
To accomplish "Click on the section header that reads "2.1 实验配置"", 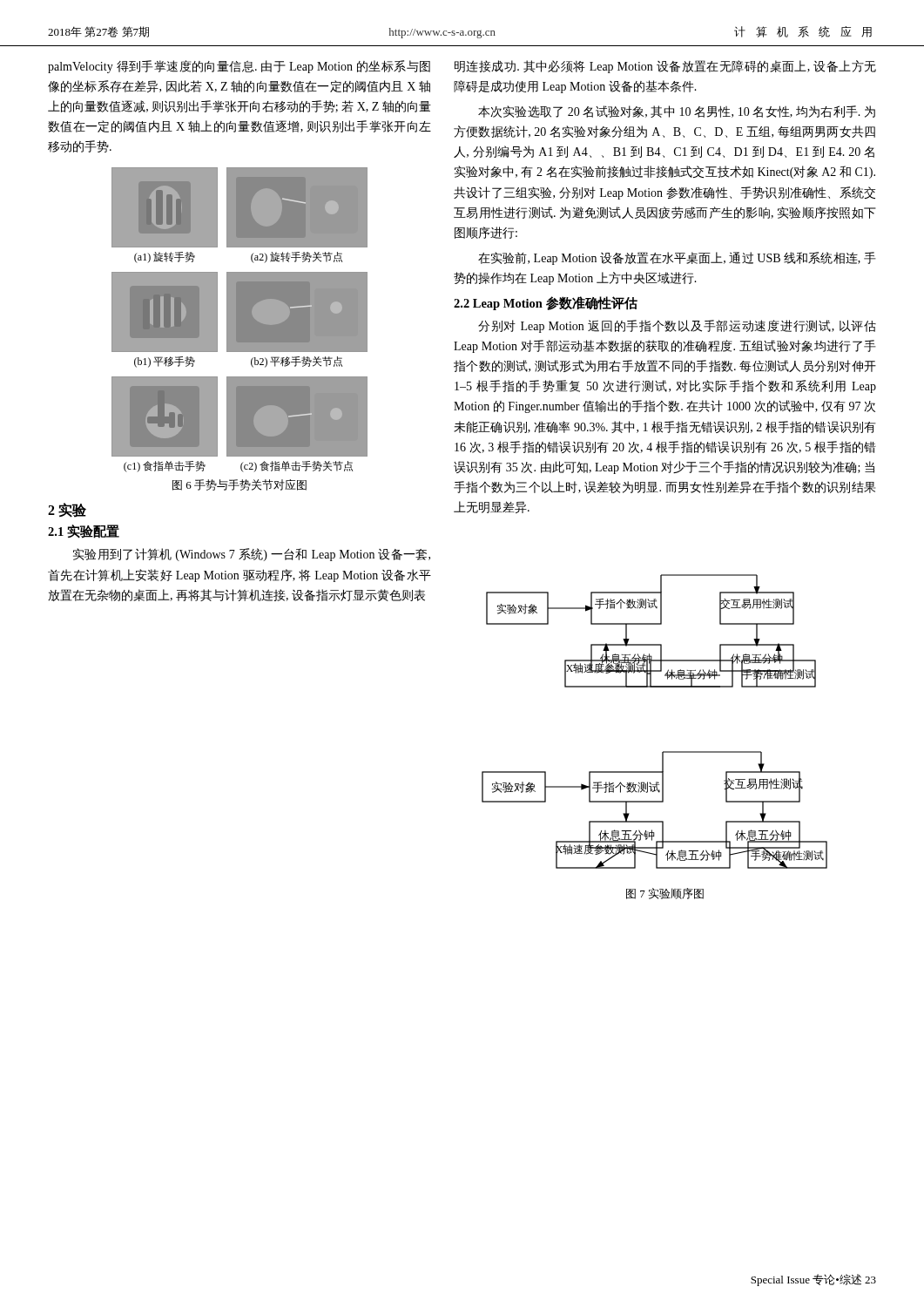I will [x=83, y=532].
